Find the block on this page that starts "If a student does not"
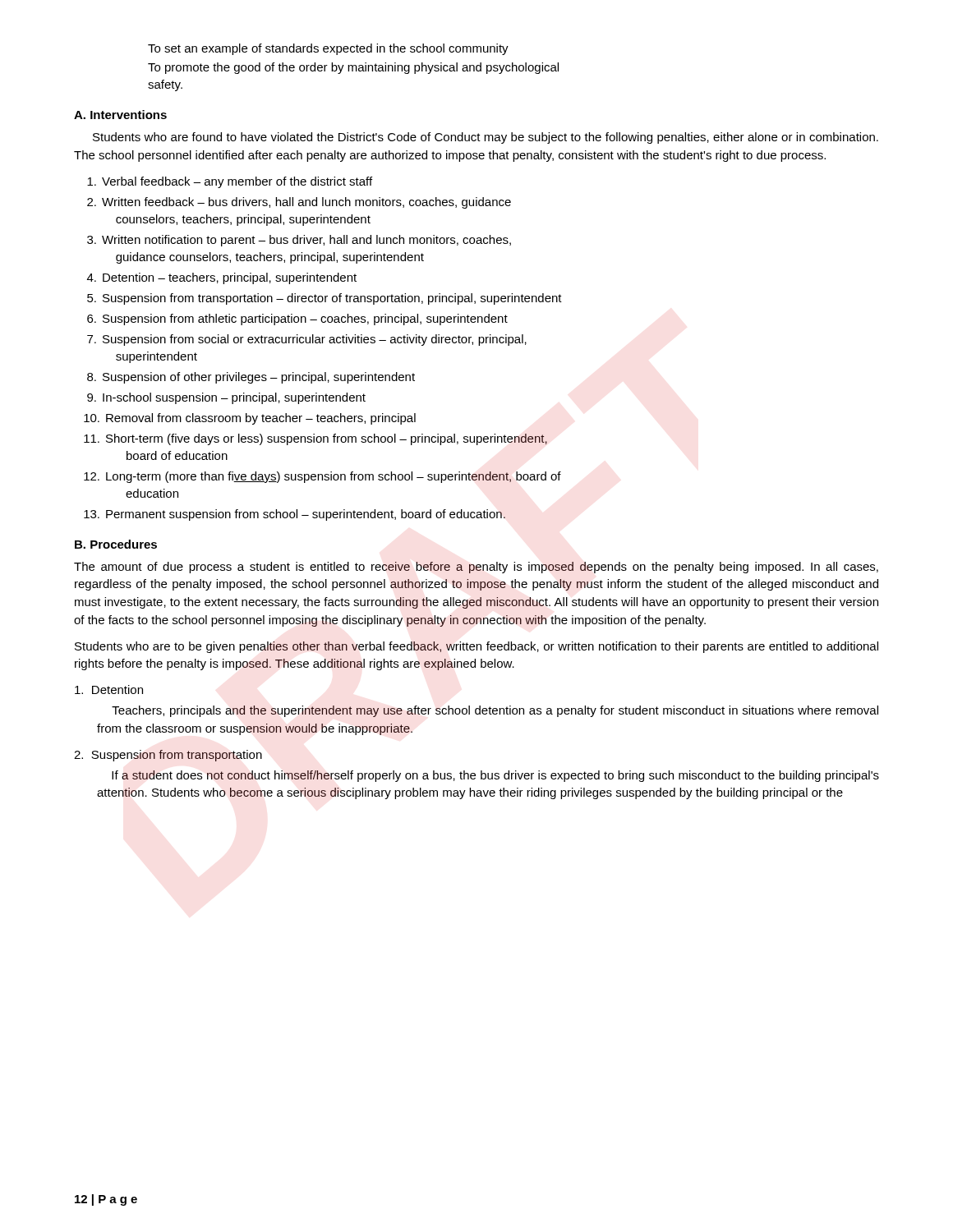 488,783
